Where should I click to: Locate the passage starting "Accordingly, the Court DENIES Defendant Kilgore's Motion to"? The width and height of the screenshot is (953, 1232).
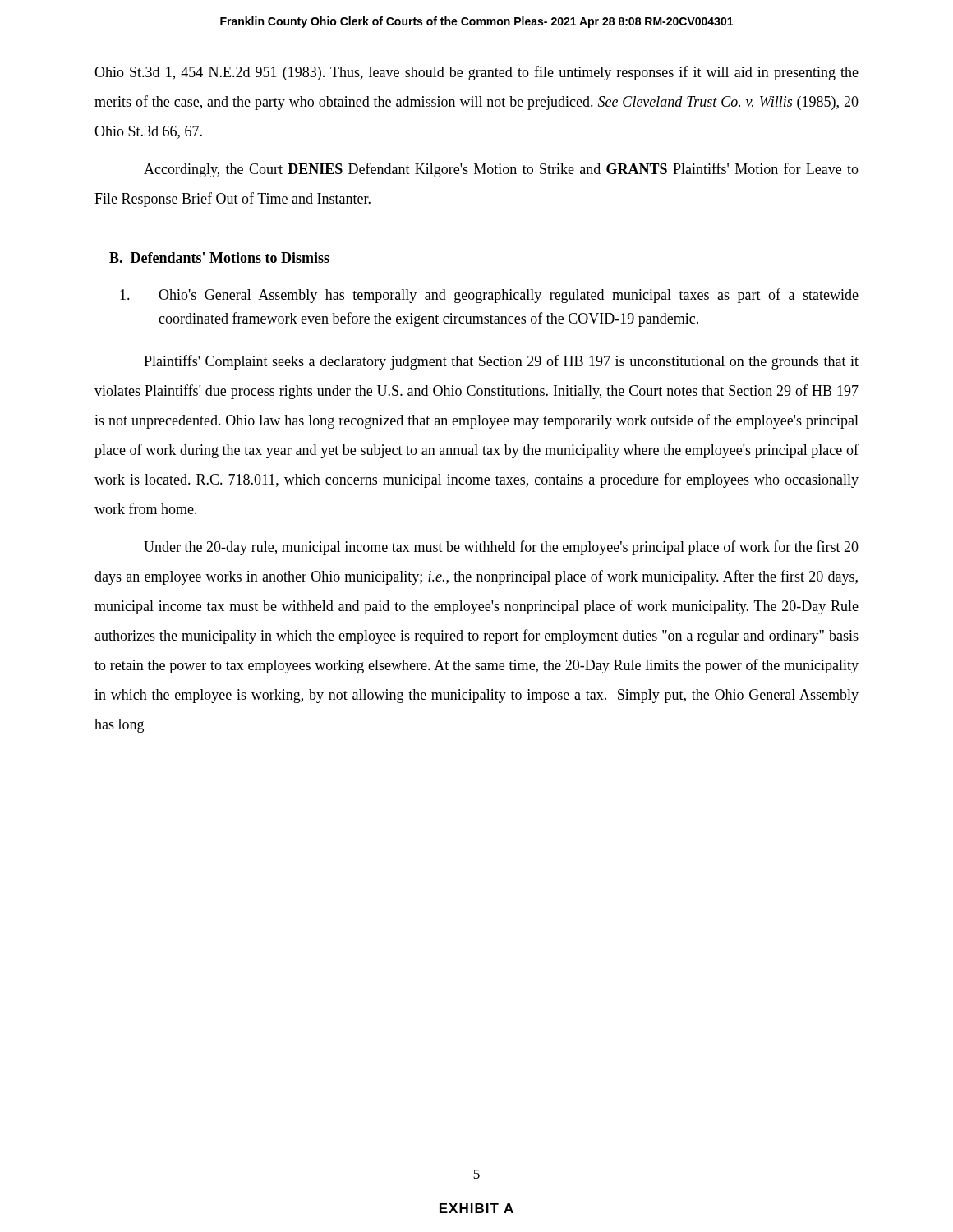coord(476,184)
